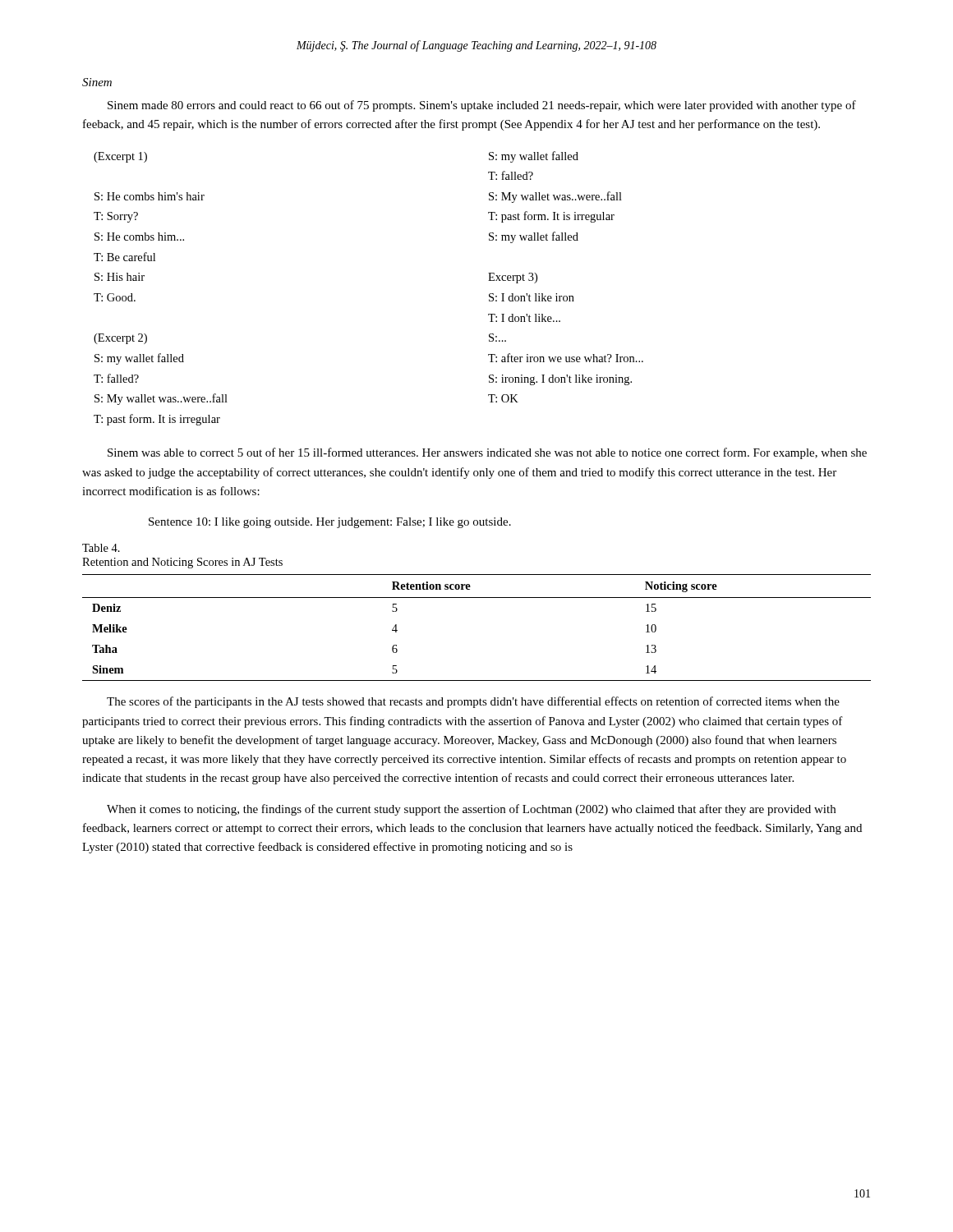Click the passage that begins "When it comes to noticing, the findings of"
953x1232 pixels.
coord(472,828)
